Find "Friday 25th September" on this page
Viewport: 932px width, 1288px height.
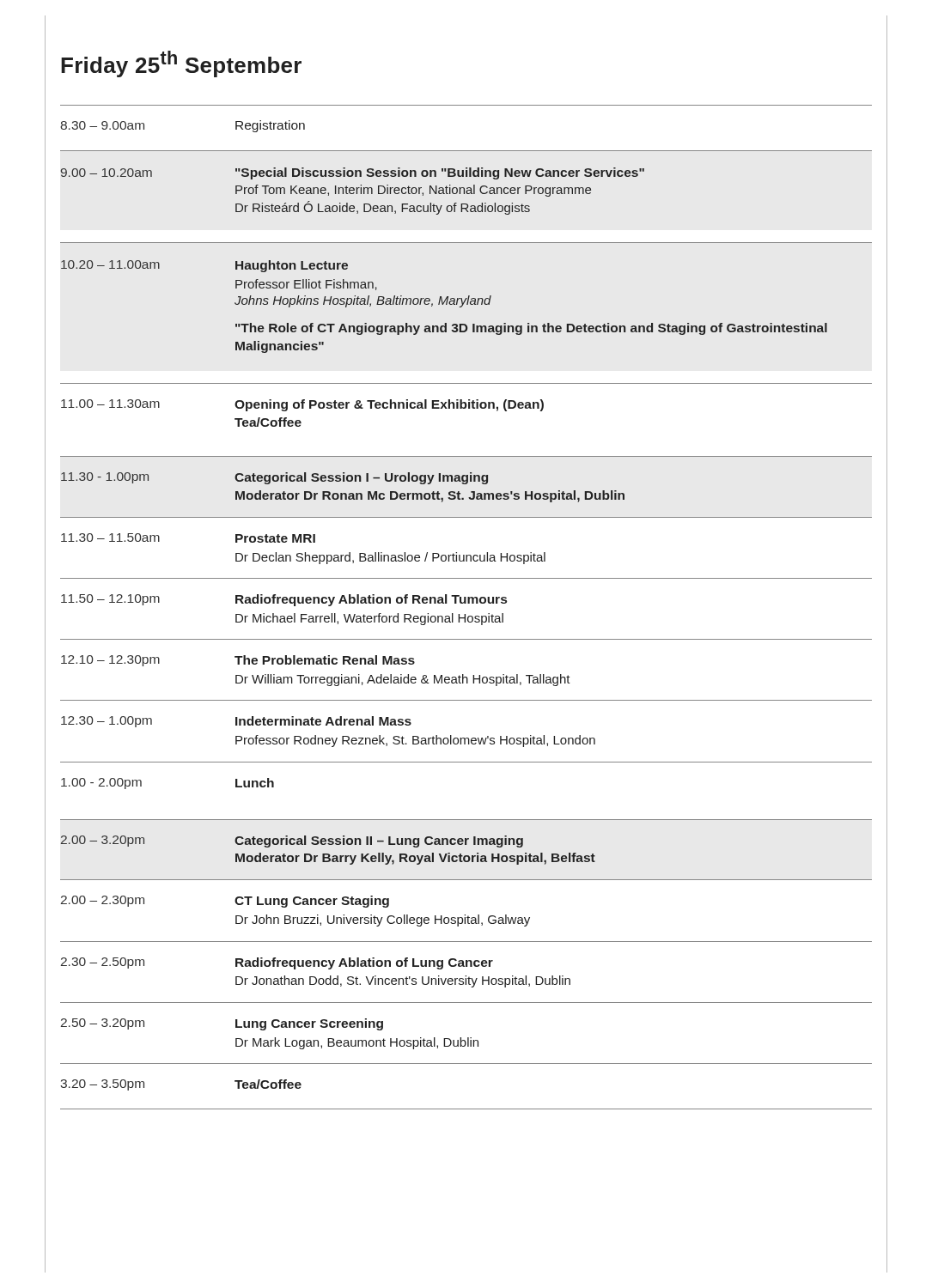pos(181,63)
